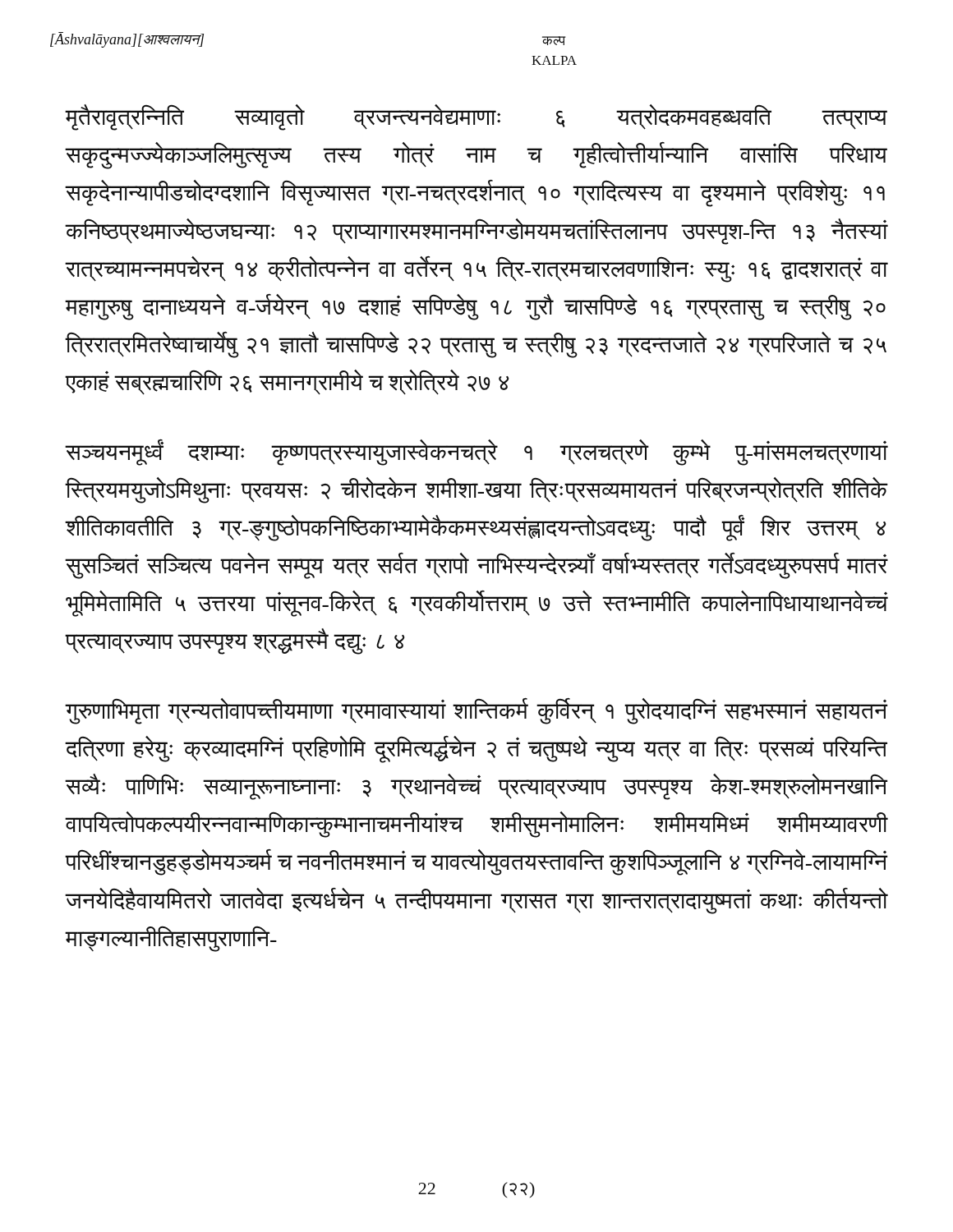This screenshot has height=1232, width=953.
Task: Navigate to the region starting "गुरुणाभिमृता ग्रन्यतोवापच्तीयमाणा ग्रमावास्यायां शान्तिकर्म"
Action: (x=476, y=824)
